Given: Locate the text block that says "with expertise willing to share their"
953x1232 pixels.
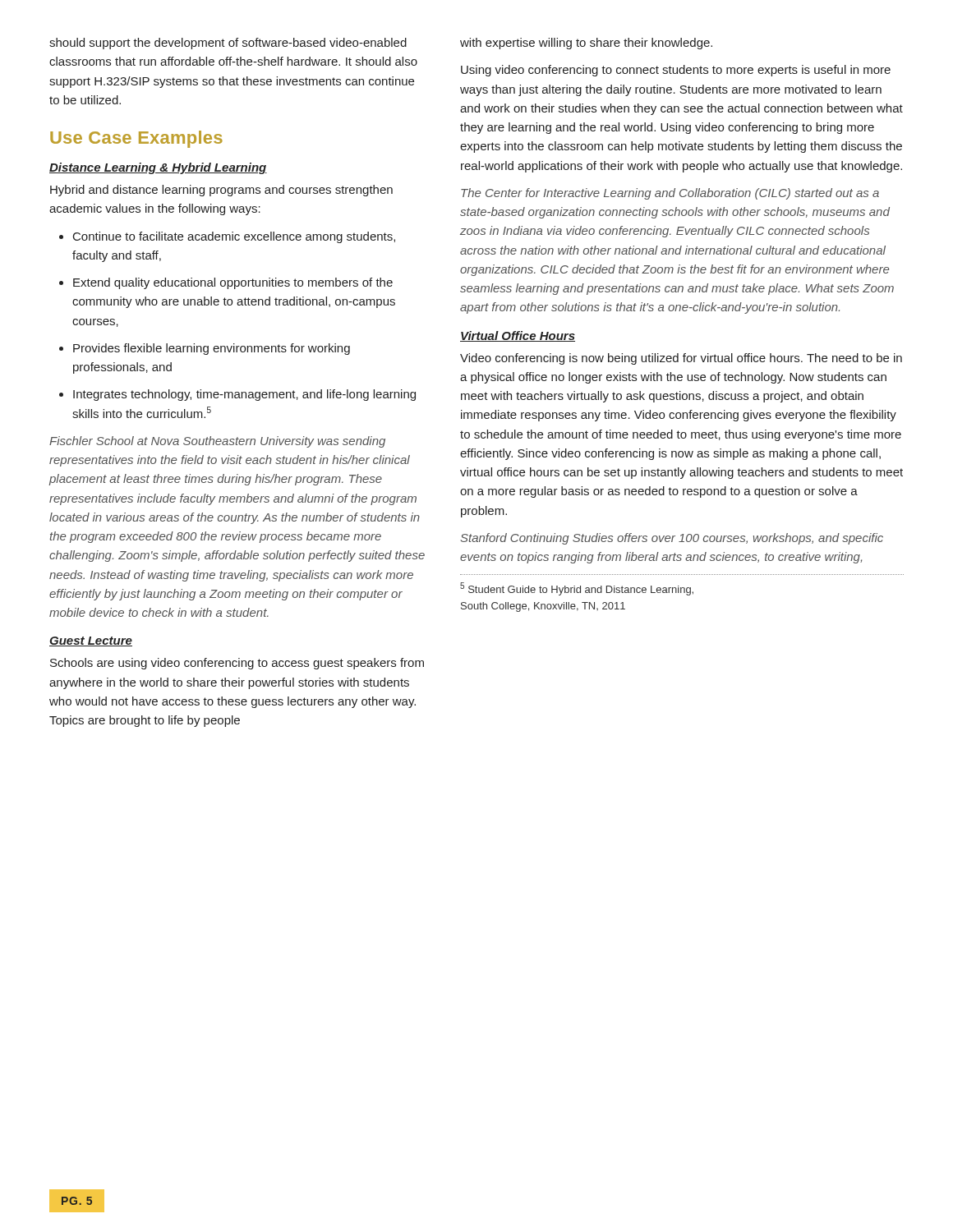Looking at the screenshot, I should 682,42.
